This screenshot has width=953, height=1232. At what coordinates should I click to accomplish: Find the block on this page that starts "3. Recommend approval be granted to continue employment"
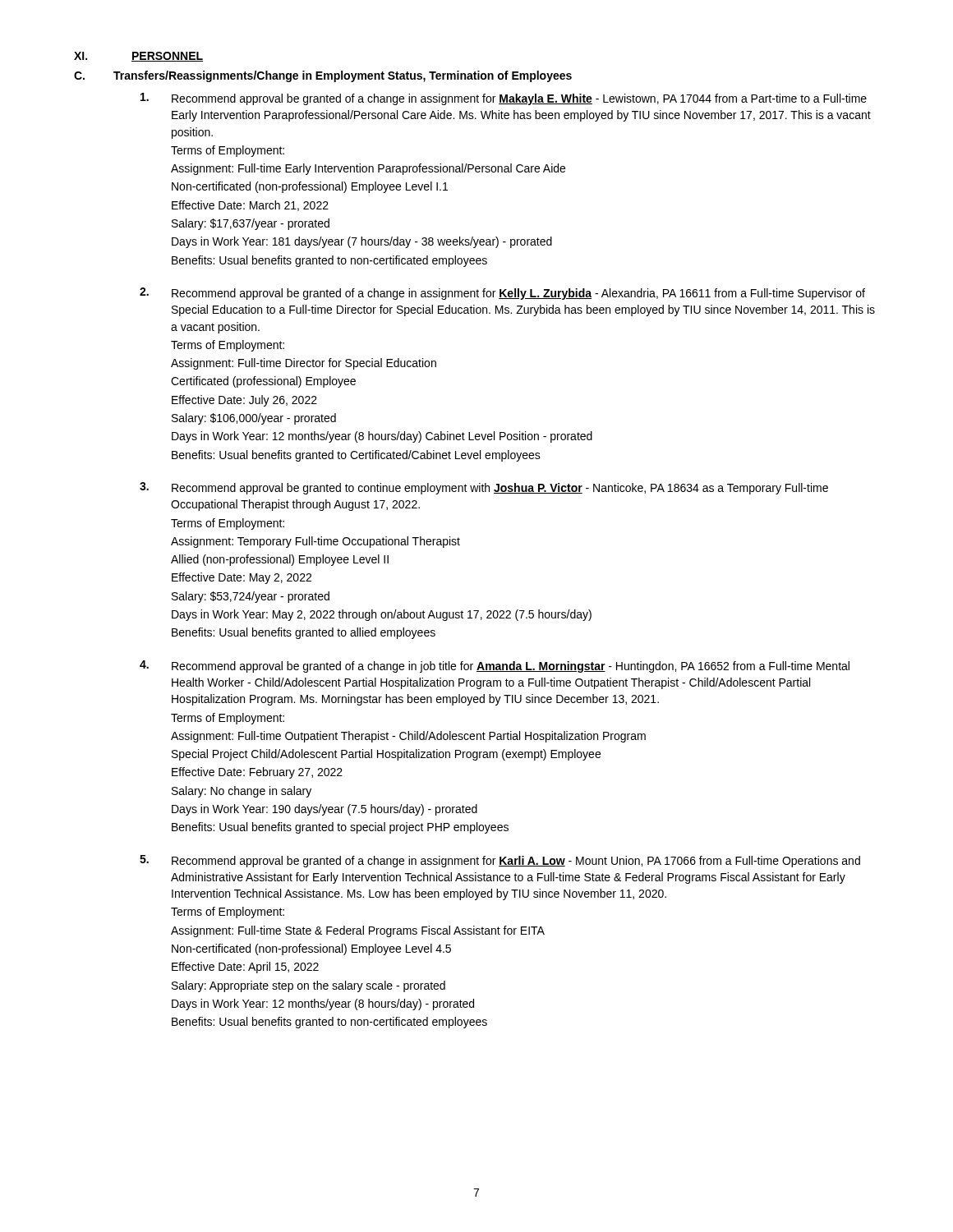[x=484, y=488]
